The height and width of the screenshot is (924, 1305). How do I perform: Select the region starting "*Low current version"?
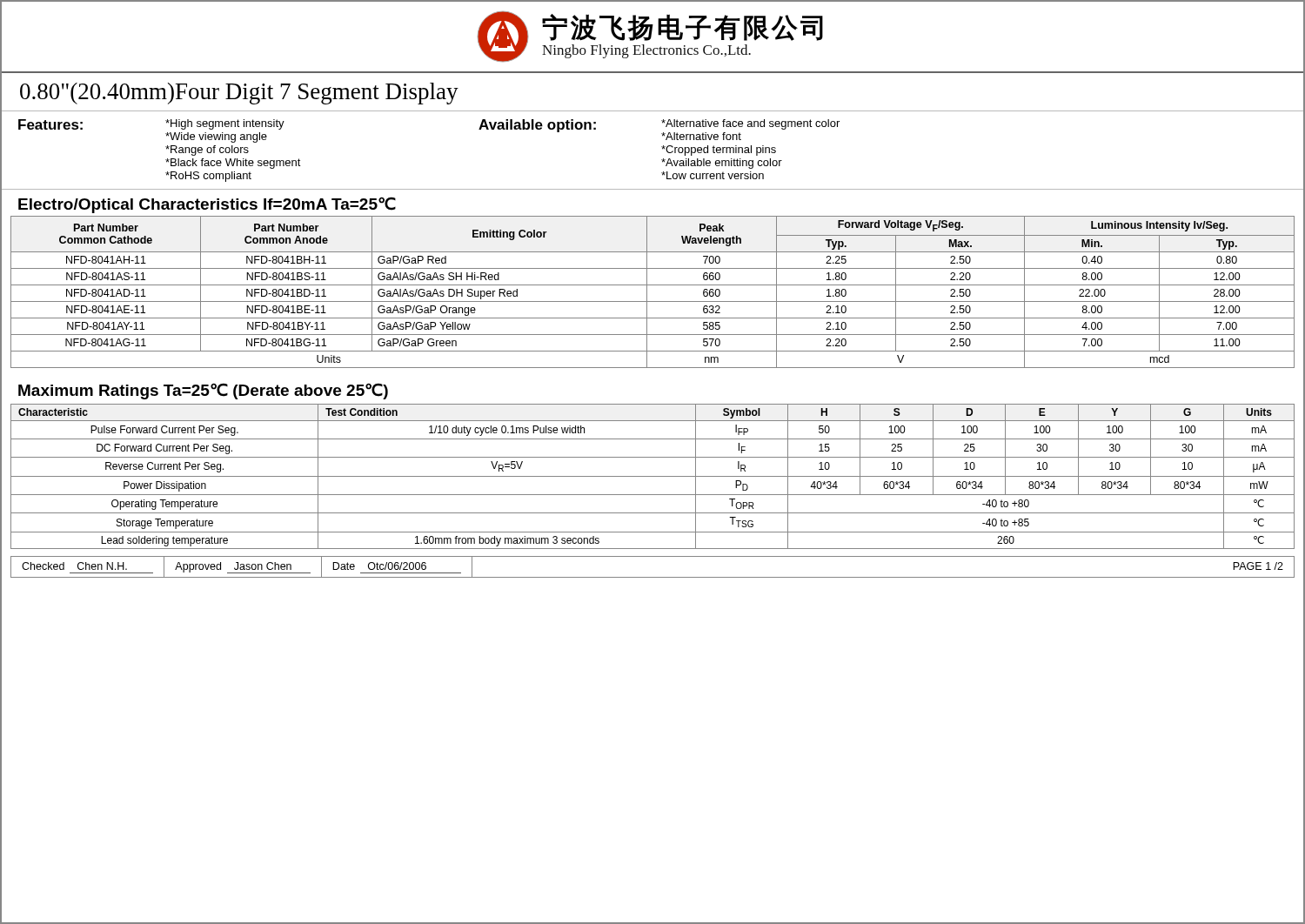coord(713,175)
